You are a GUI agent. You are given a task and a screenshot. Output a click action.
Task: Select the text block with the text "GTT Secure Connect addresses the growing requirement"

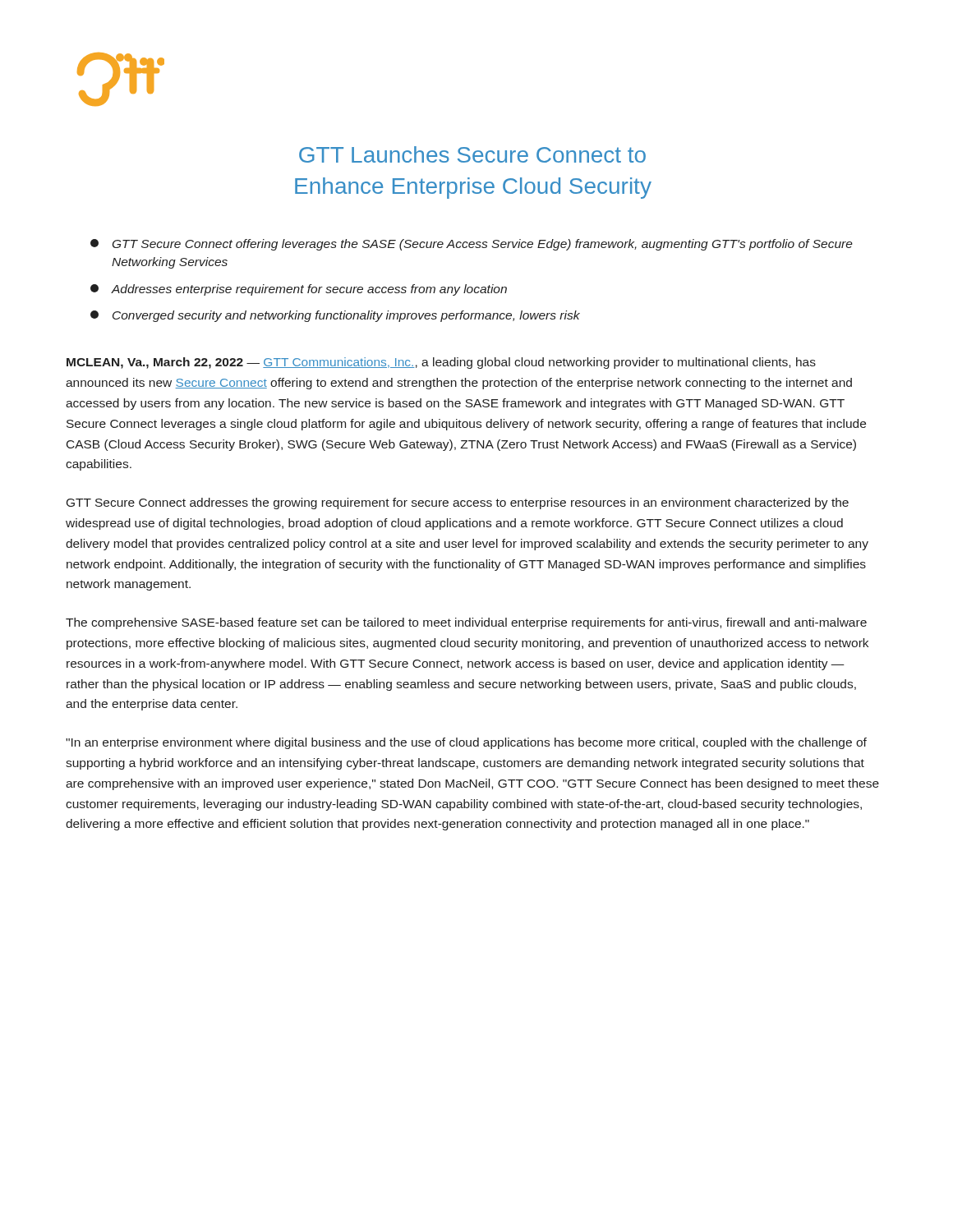click(x=467, y=543)
